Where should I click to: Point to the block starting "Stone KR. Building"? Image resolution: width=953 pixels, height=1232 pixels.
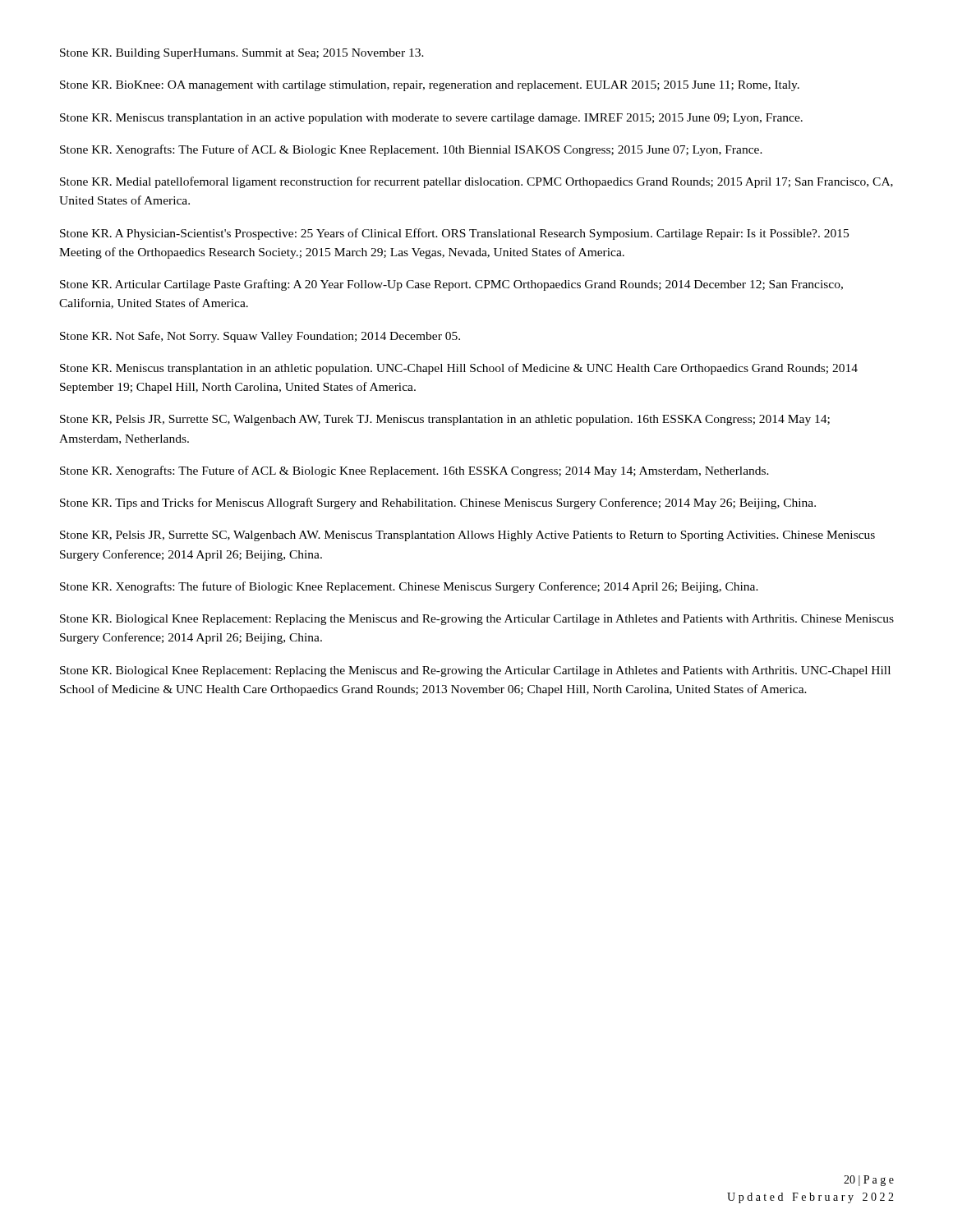pos(242,52)
